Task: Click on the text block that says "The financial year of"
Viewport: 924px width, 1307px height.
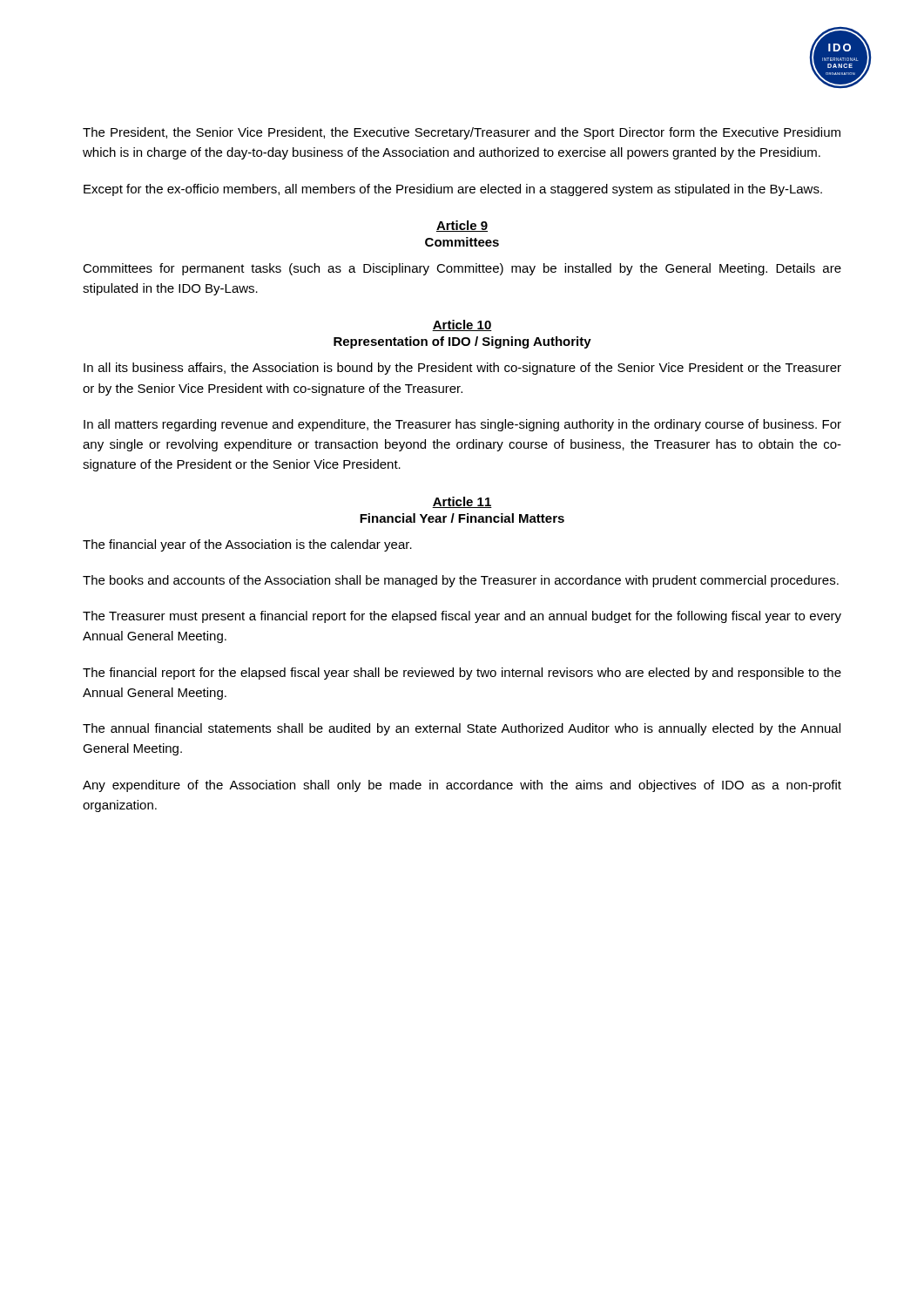Action: (x=248, y=544)
